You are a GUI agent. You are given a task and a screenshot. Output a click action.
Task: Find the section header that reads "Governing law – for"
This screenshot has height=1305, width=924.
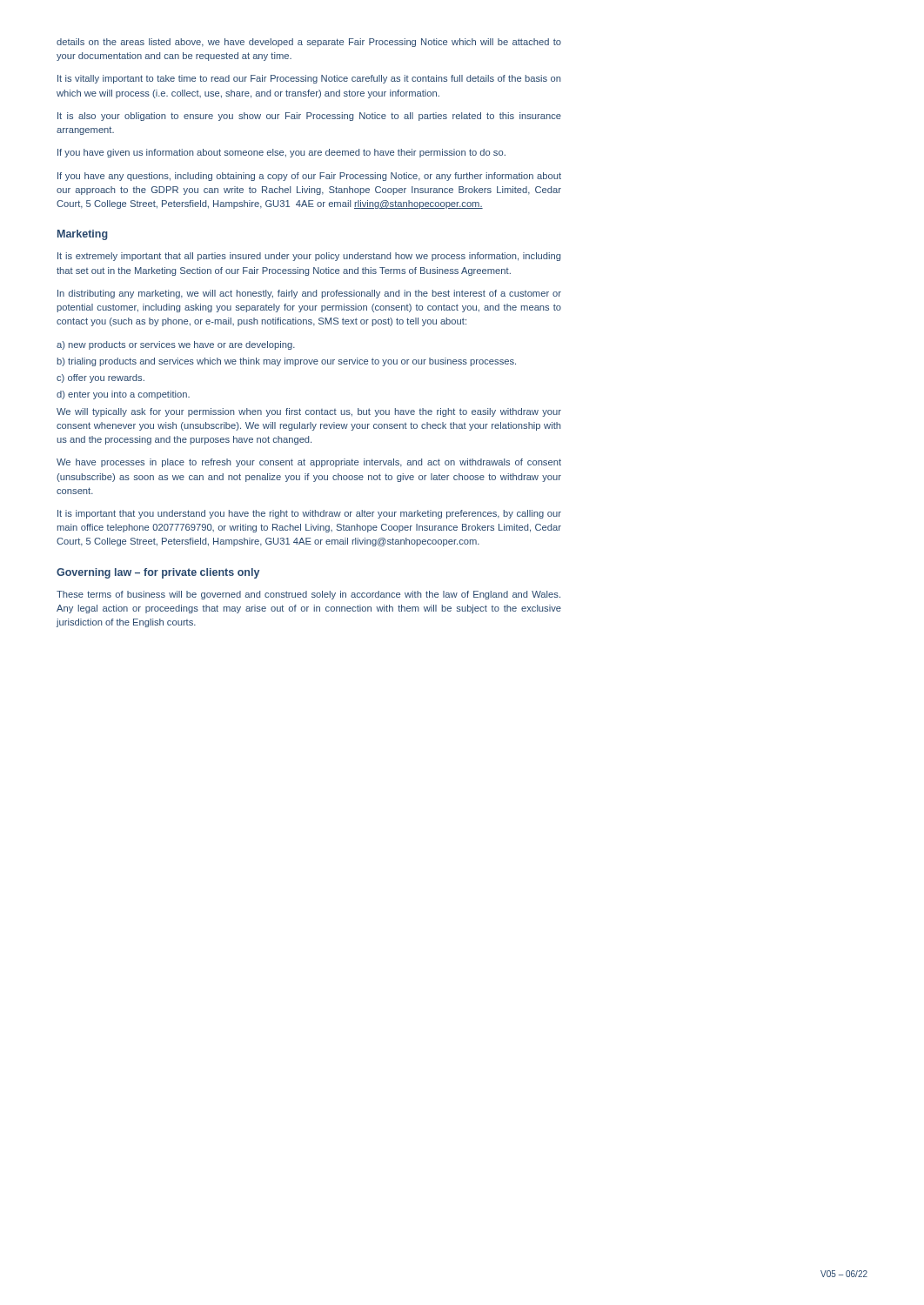(158, 573)
